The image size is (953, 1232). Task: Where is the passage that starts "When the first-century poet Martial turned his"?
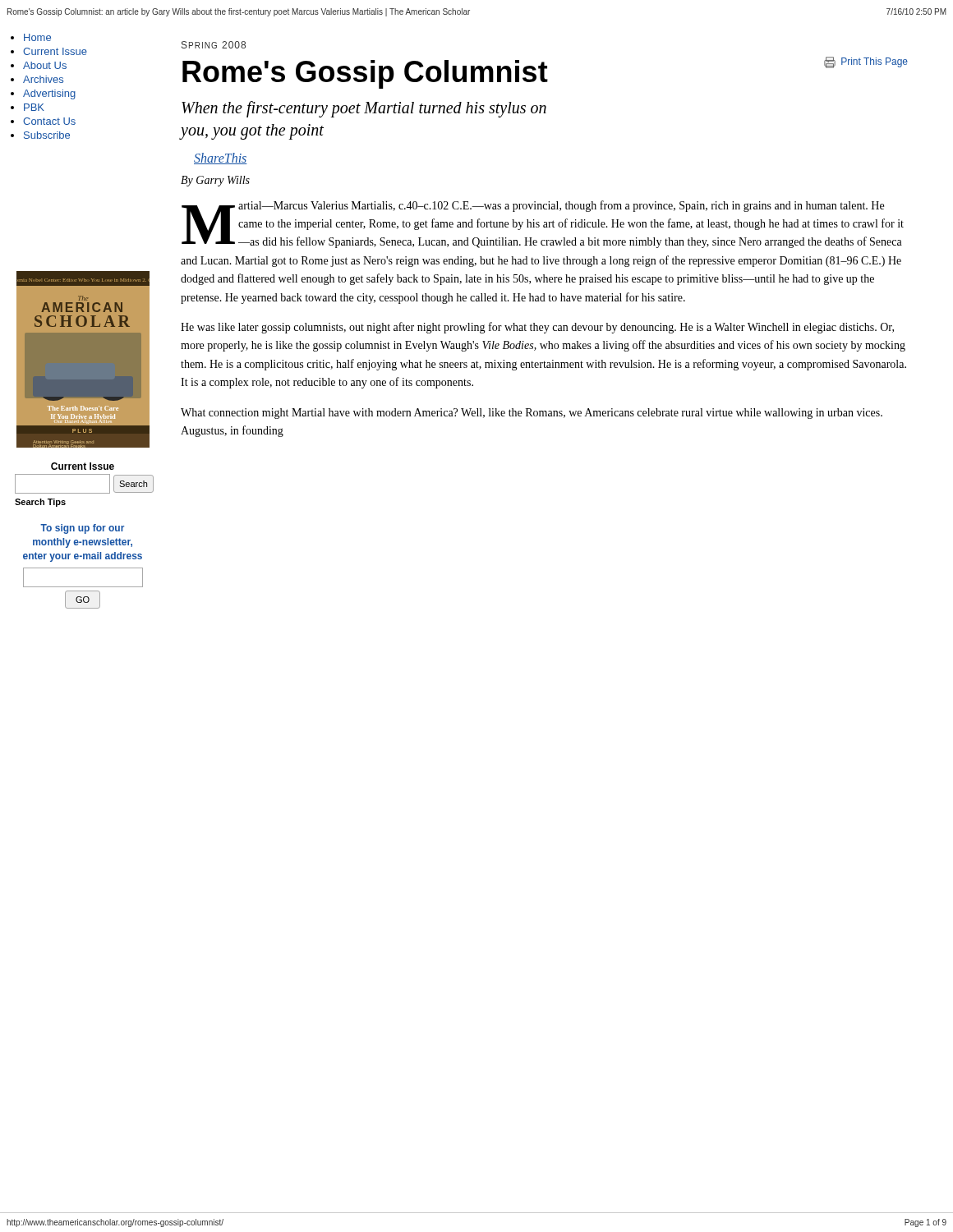point(364,118)
